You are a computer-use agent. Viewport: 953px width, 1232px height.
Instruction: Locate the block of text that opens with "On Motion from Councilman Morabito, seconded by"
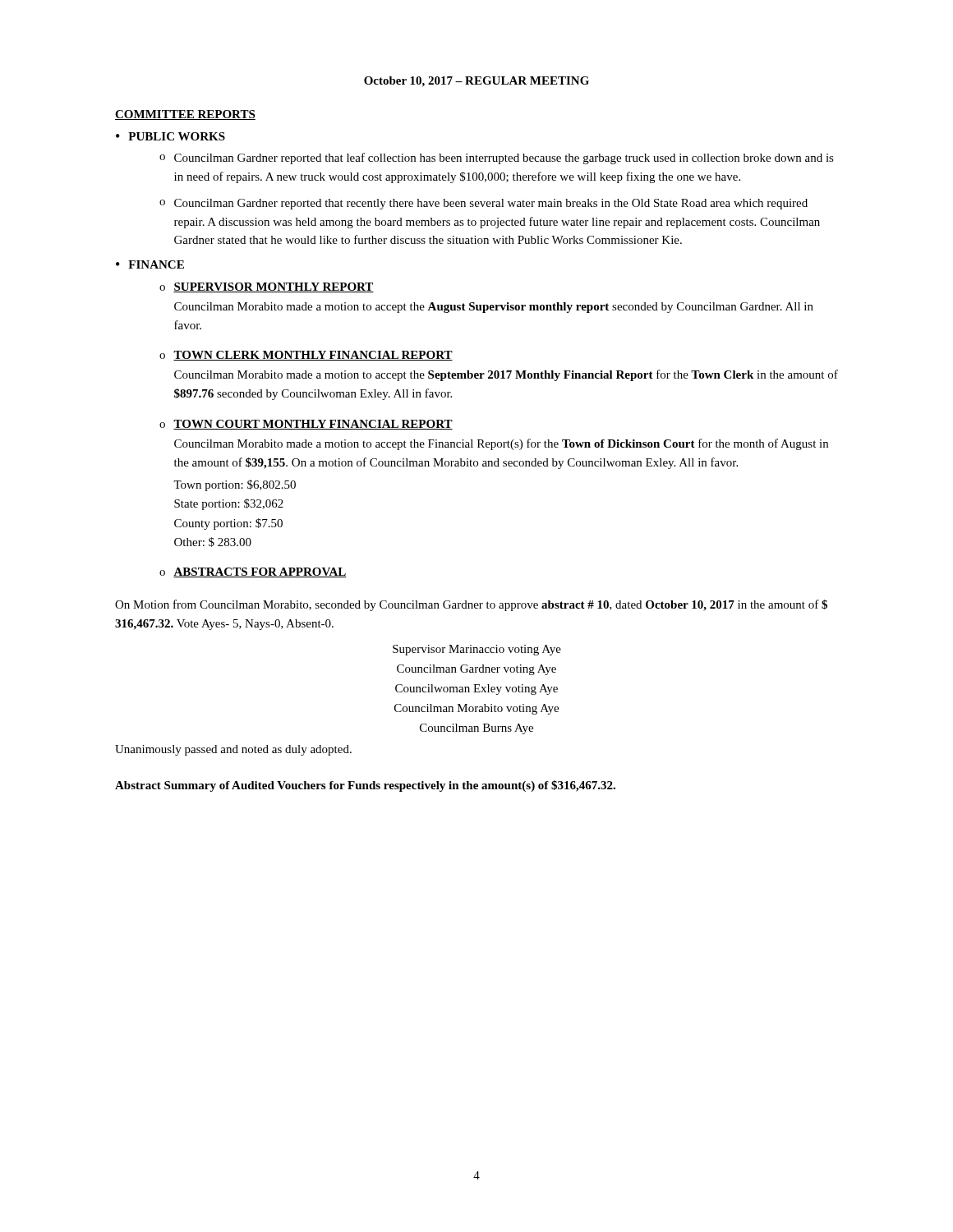pos(471,614)
